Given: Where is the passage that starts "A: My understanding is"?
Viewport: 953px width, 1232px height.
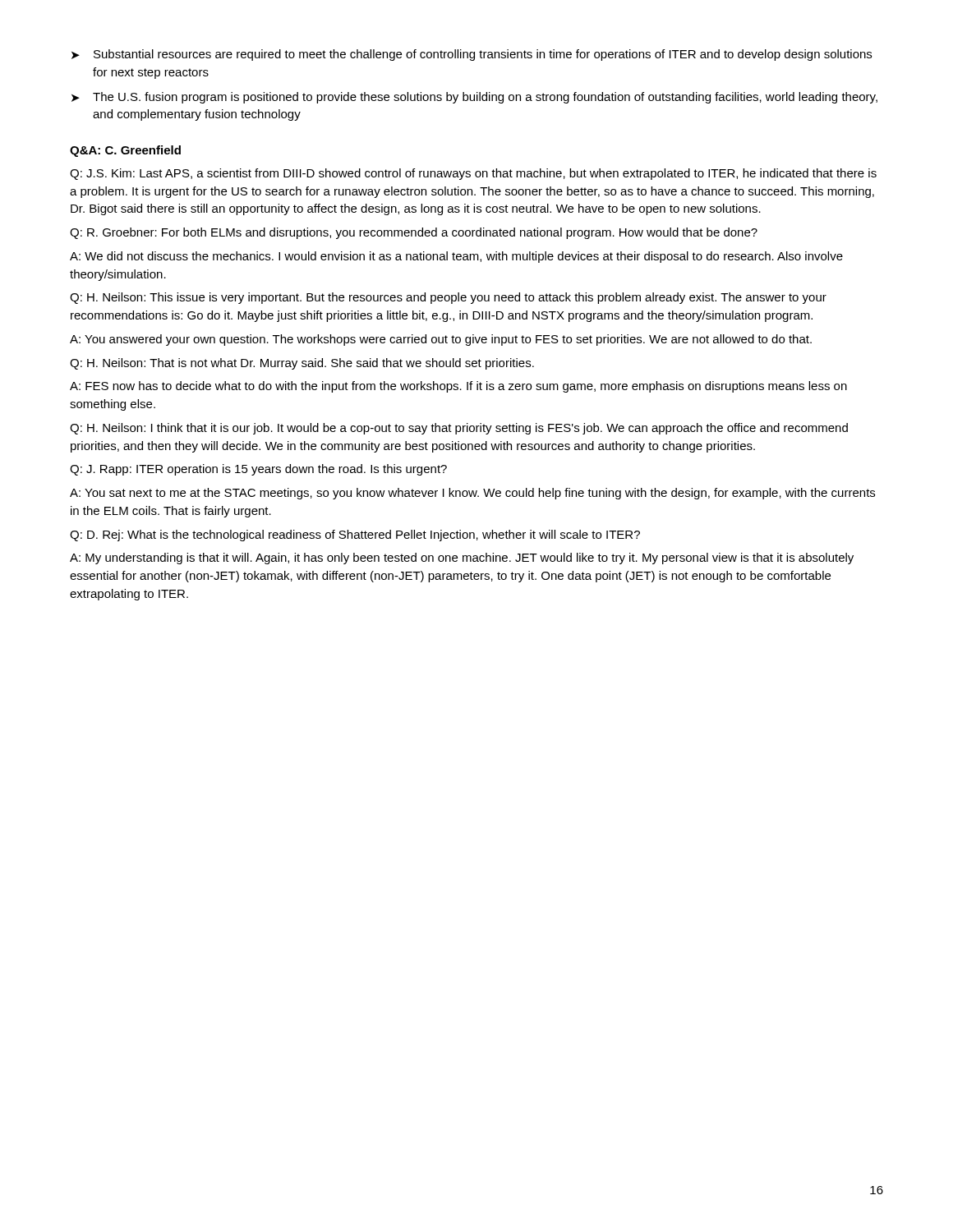Looking at the screenshot, I should (476, 576).
